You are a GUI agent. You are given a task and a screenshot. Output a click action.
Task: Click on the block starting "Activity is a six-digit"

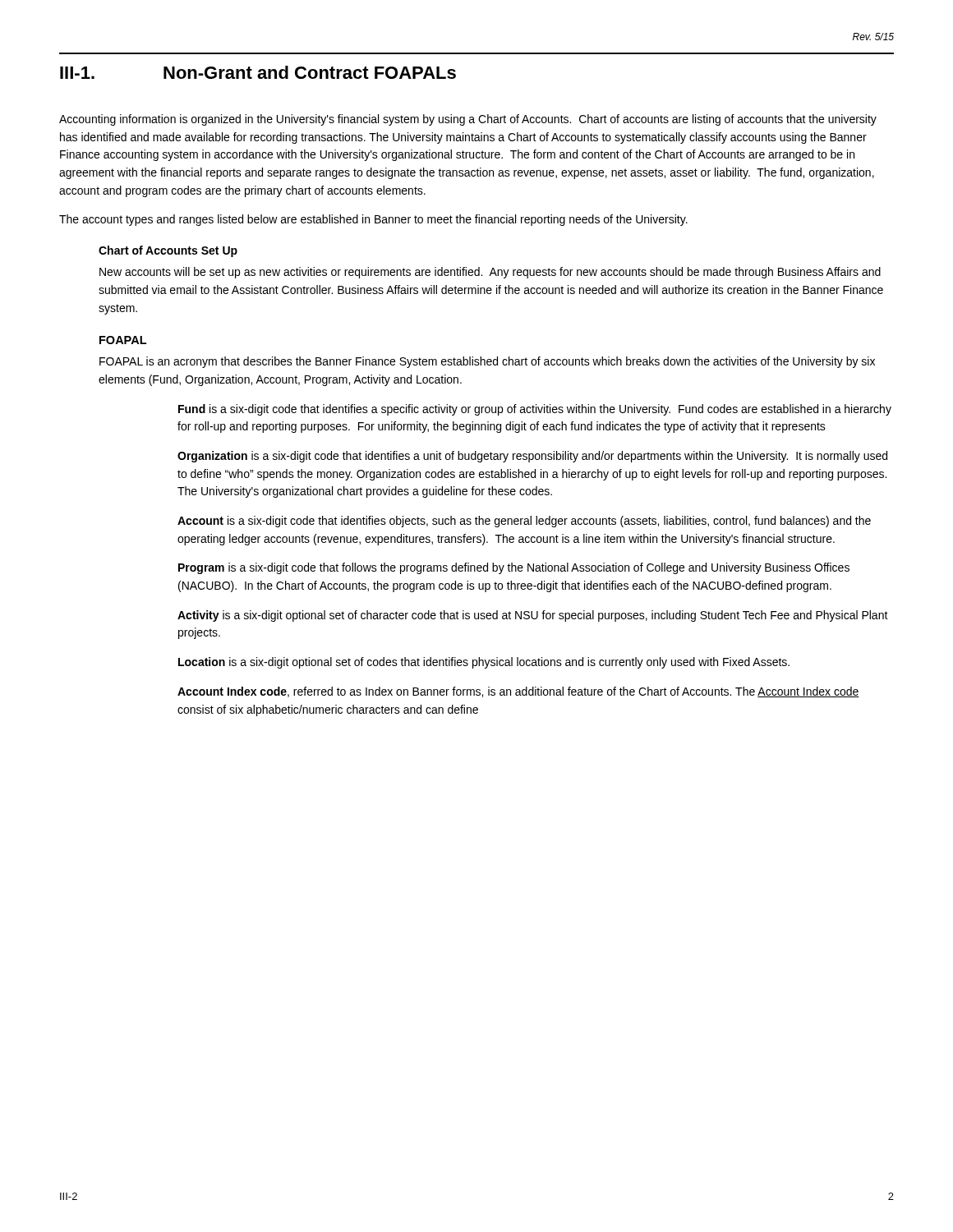532,624
